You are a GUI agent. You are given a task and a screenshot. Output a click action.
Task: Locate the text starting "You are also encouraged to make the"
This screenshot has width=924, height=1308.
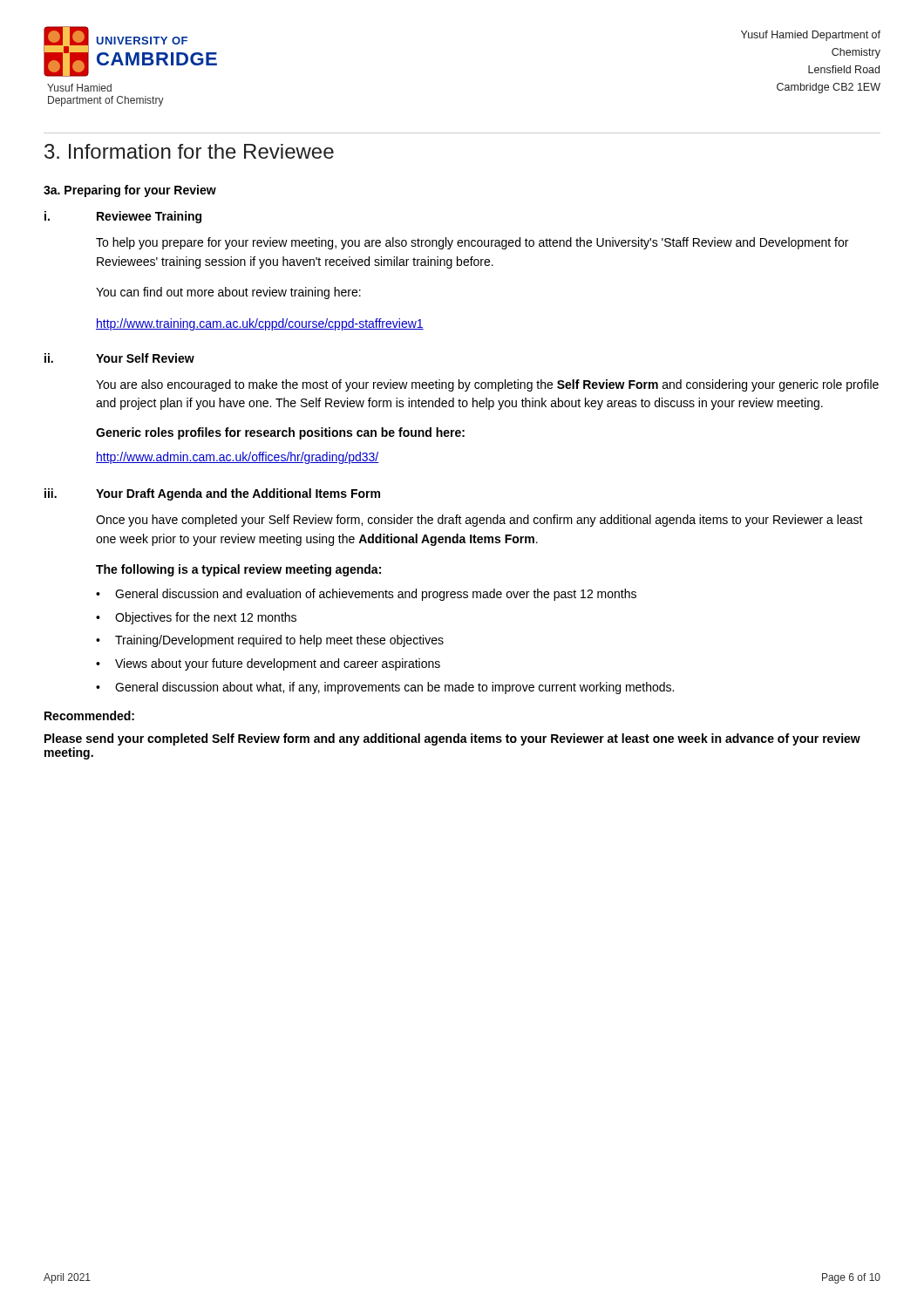(487, 394)
